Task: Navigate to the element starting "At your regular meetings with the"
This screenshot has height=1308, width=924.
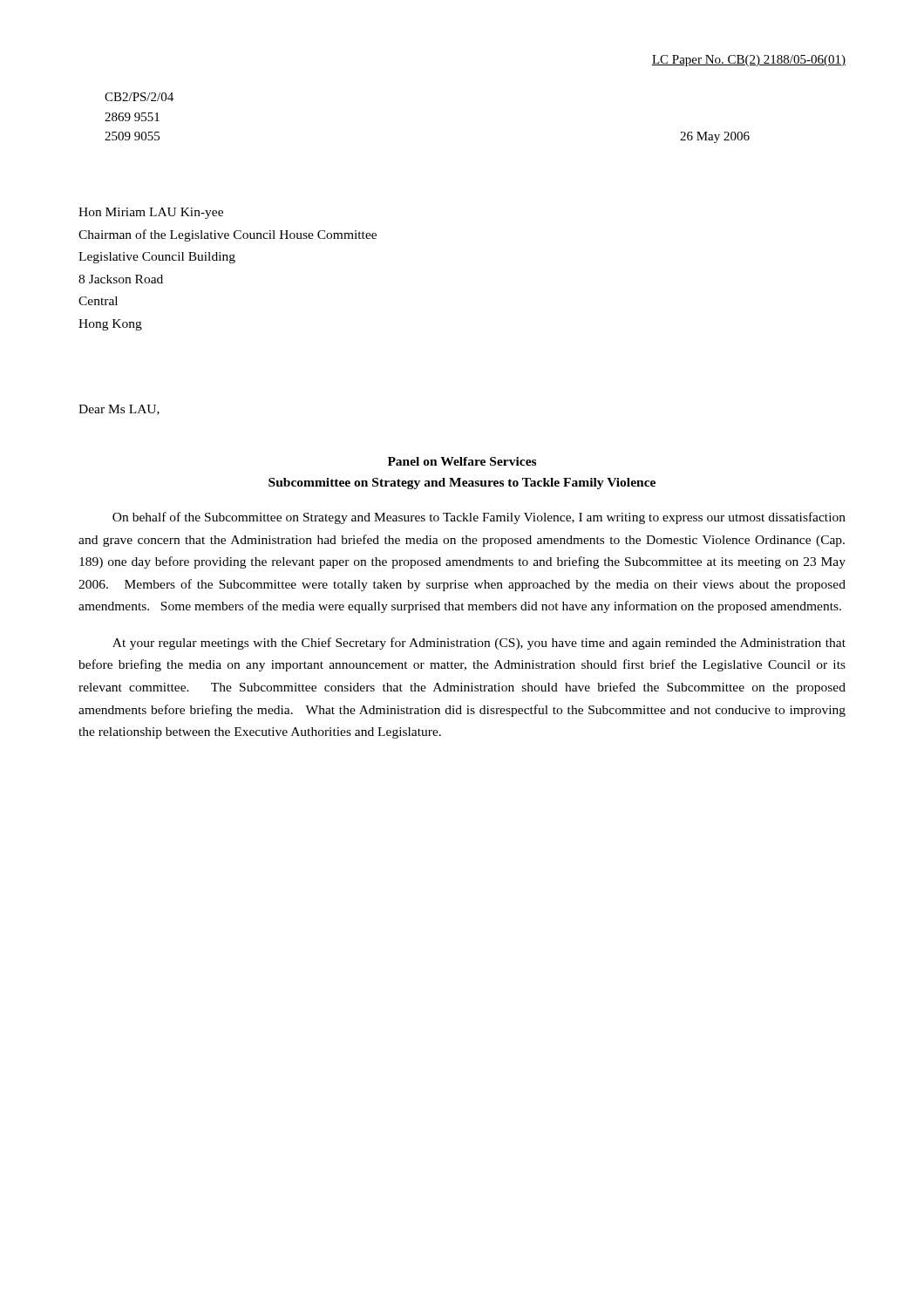Action: tap(462, 687)
